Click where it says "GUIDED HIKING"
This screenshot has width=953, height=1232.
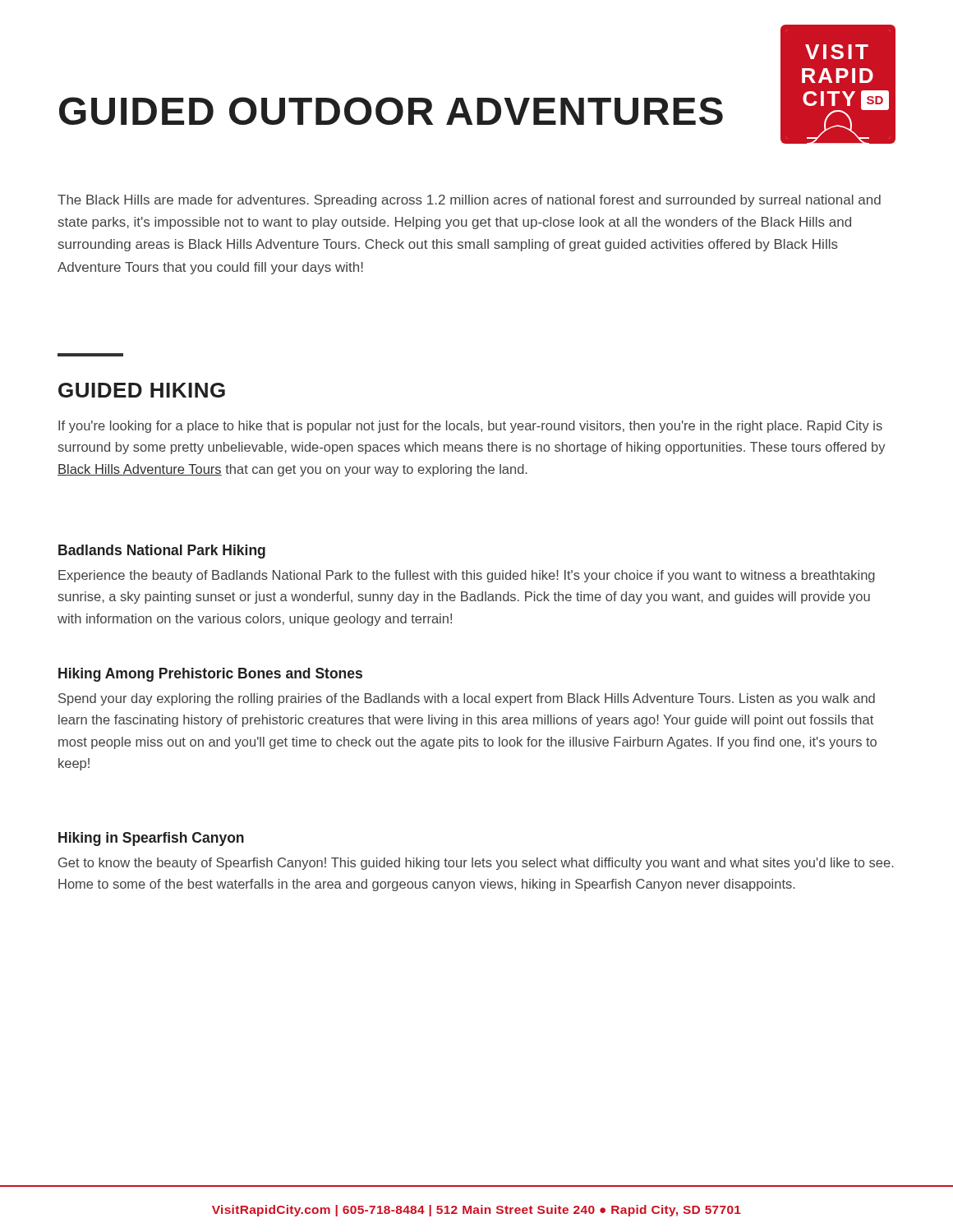[142, 390]
